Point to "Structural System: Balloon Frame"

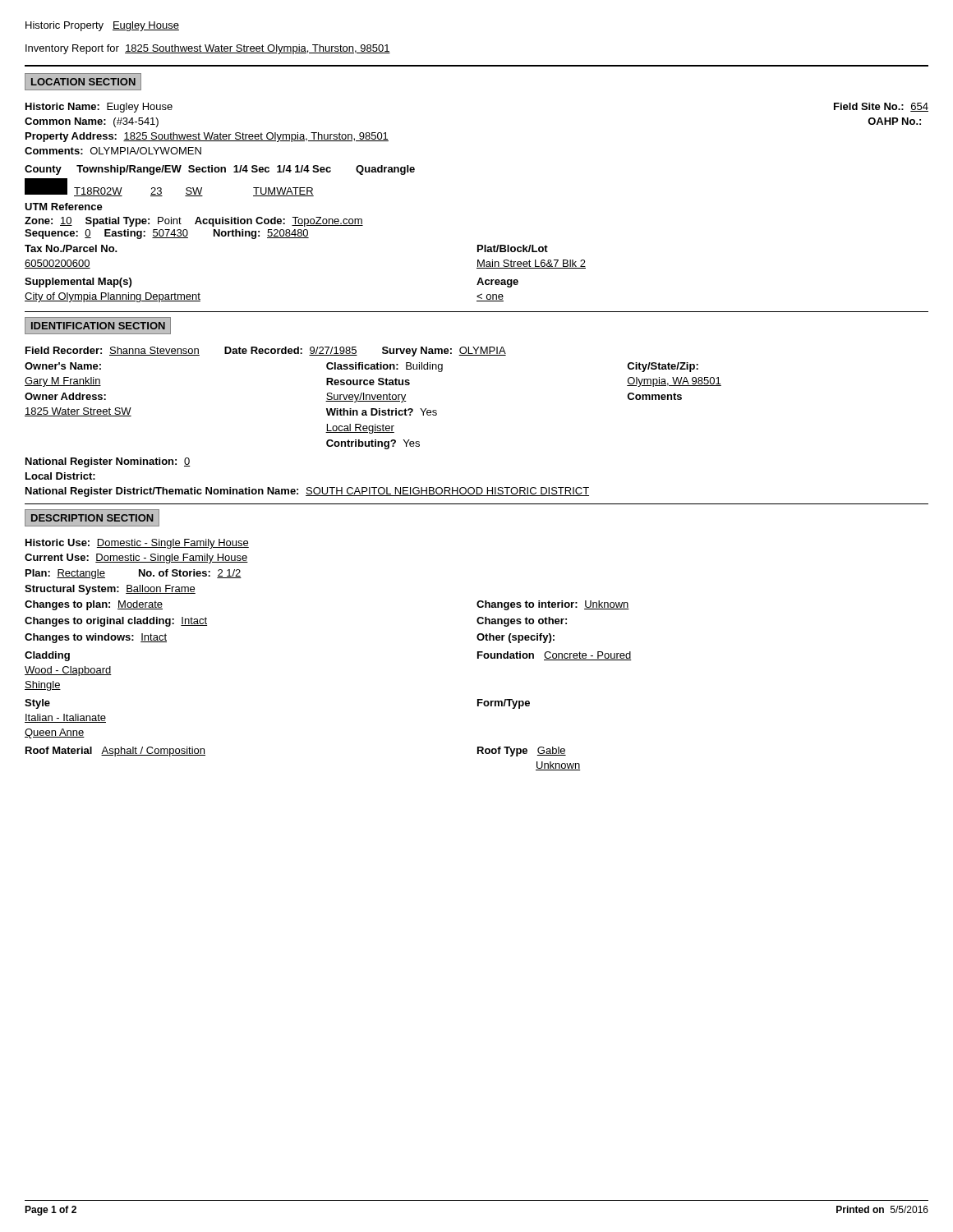pyautogui.click(x=476, y=589)
